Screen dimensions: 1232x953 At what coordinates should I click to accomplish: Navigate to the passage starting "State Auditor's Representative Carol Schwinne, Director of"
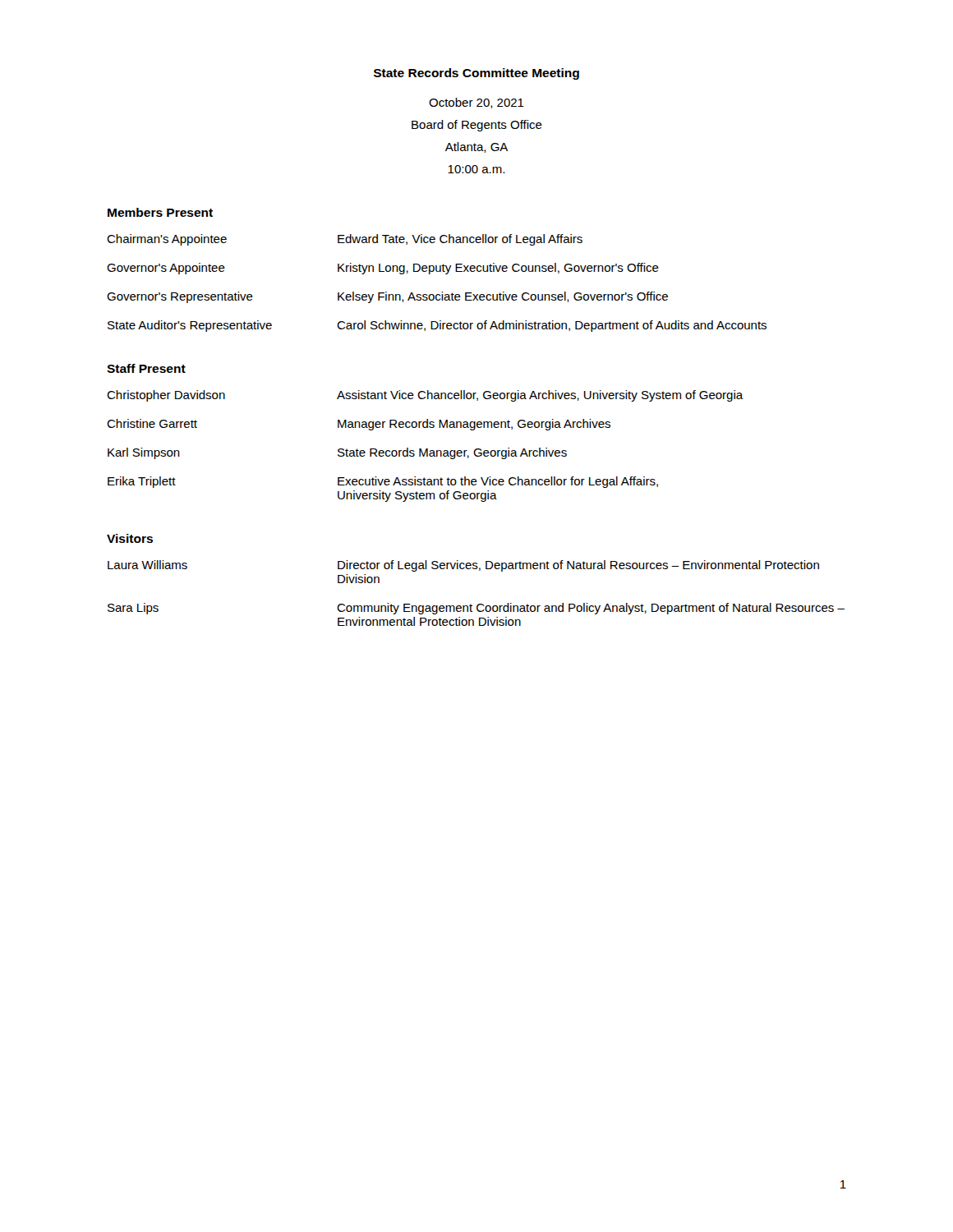coord(476,325)
